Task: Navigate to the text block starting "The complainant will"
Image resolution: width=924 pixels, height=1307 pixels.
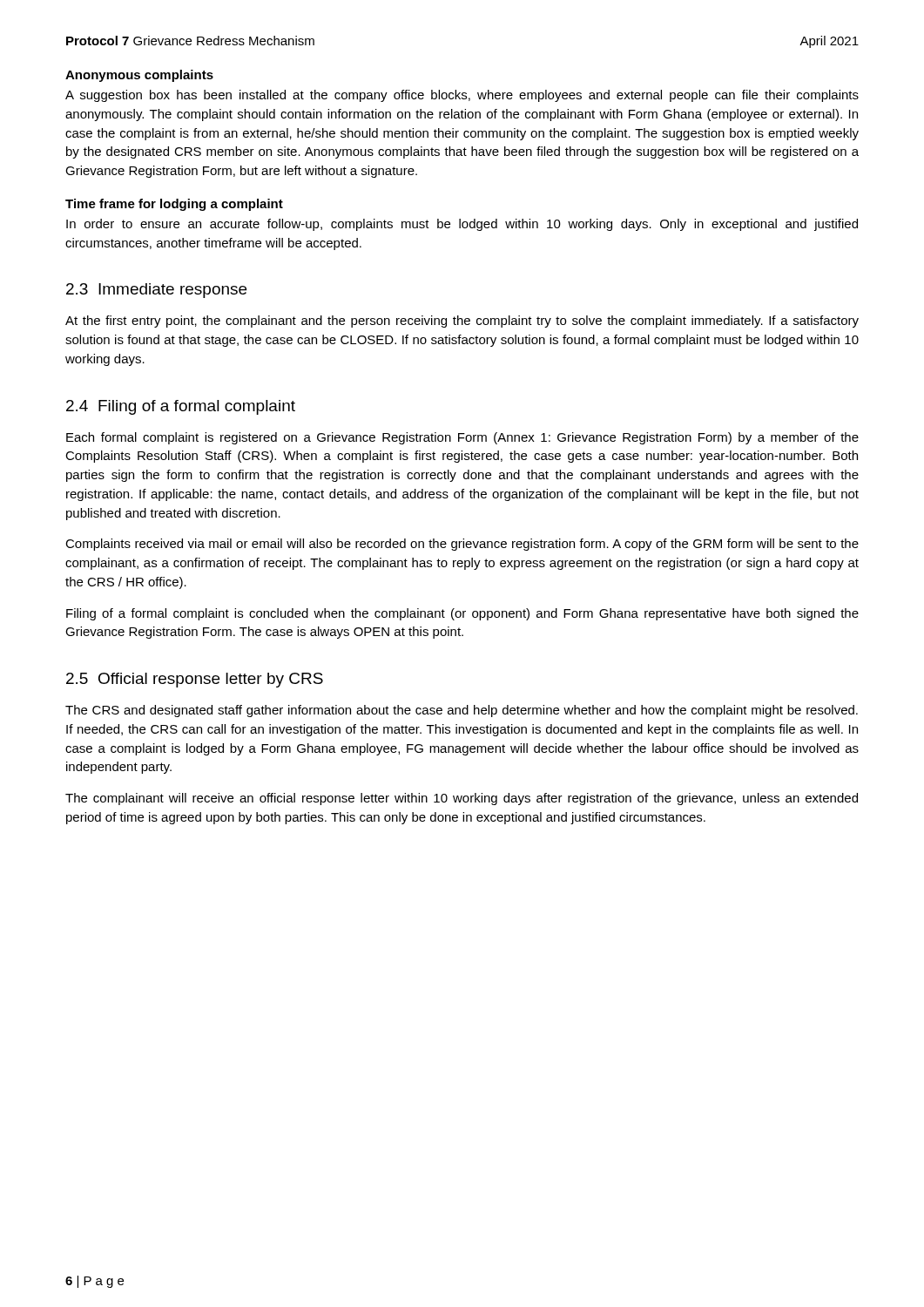Action: [x=462, y=807]
